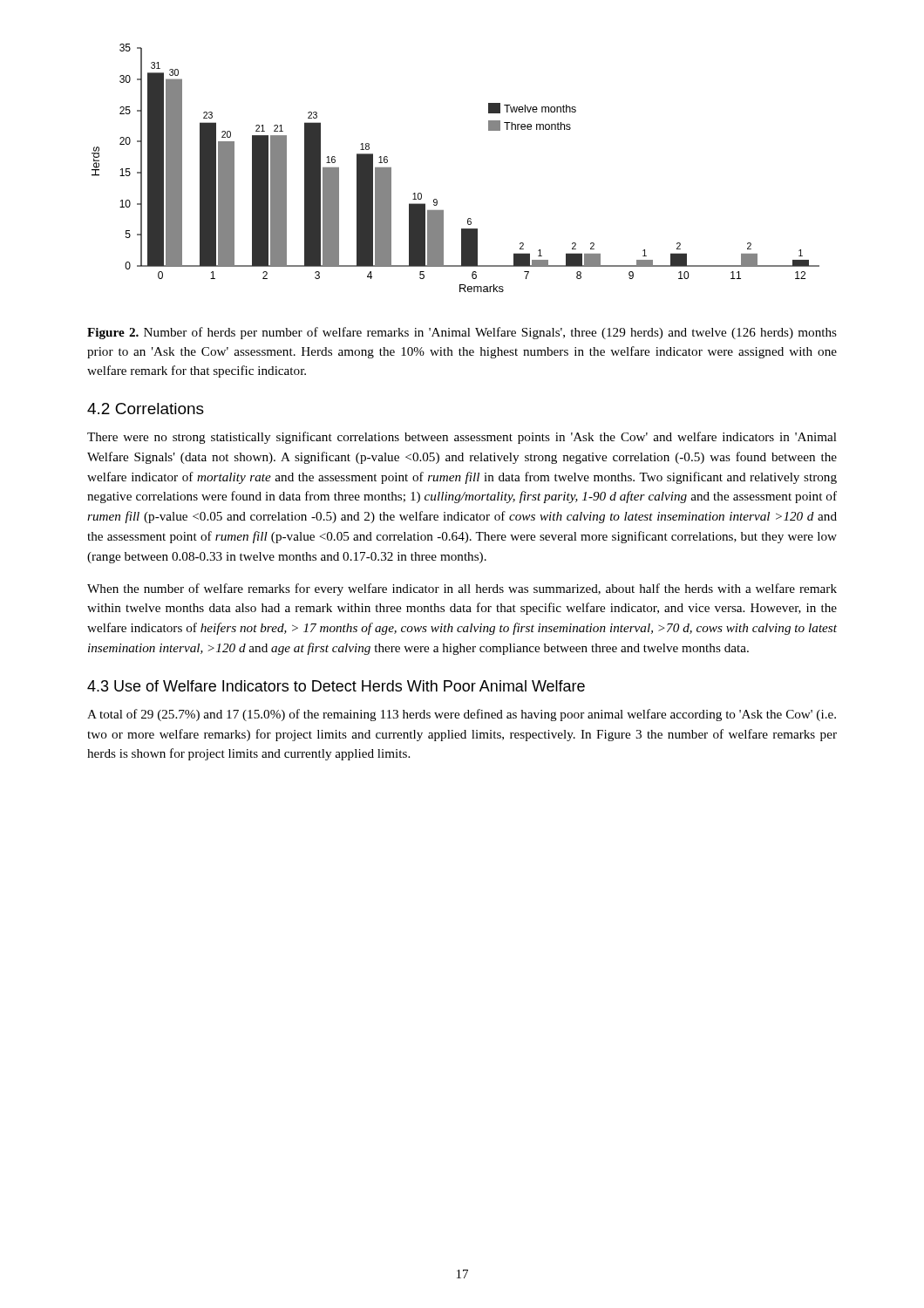Click on the text starting "Figure 2. Number of herds per number of"
Image resolution: width=924 pixels, height=1308 pixels.
[x=462, y=351]
